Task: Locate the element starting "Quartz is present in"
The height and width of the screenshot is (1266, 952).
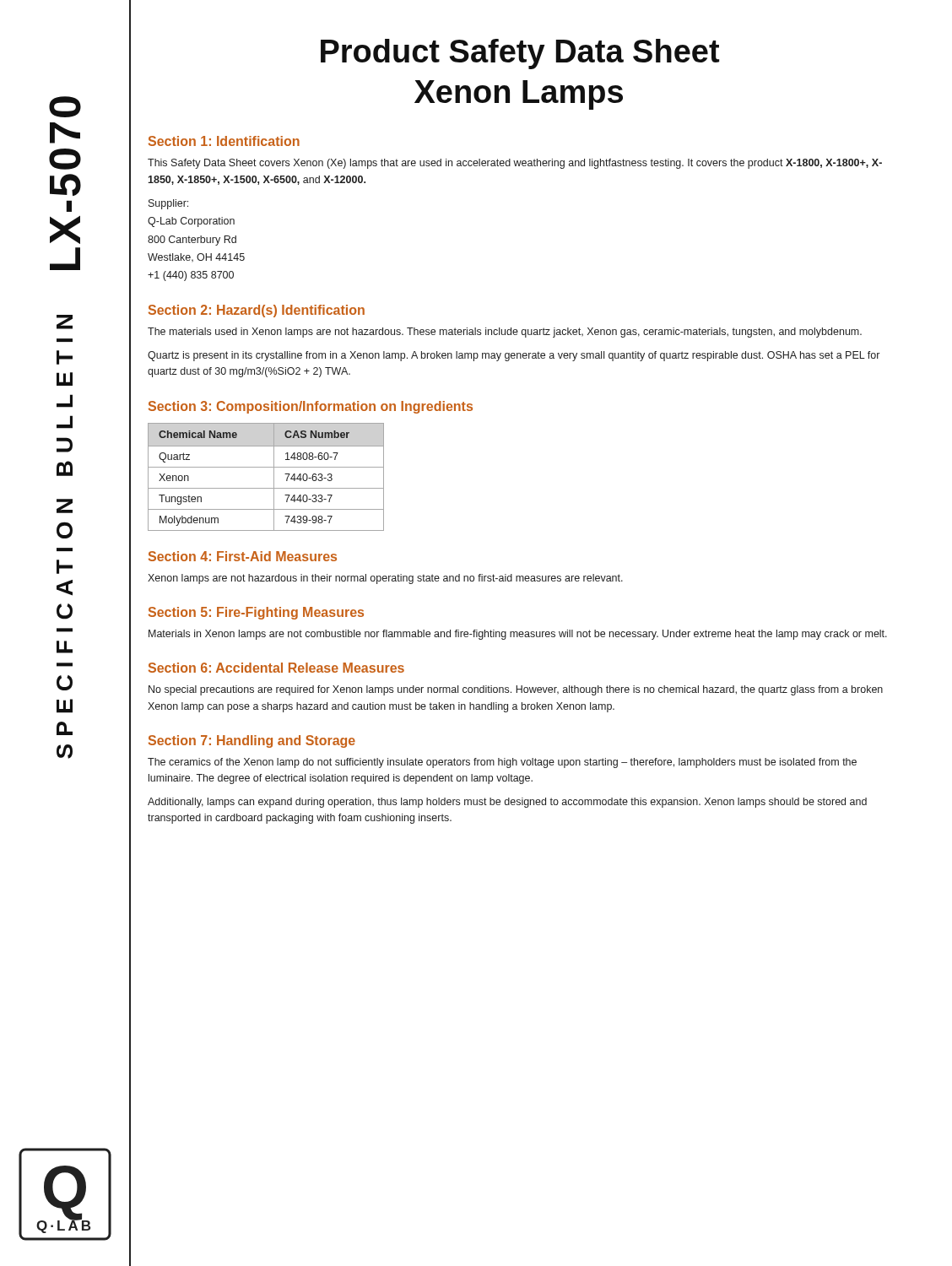Action: pyautogui.click(x=514, y=363)
